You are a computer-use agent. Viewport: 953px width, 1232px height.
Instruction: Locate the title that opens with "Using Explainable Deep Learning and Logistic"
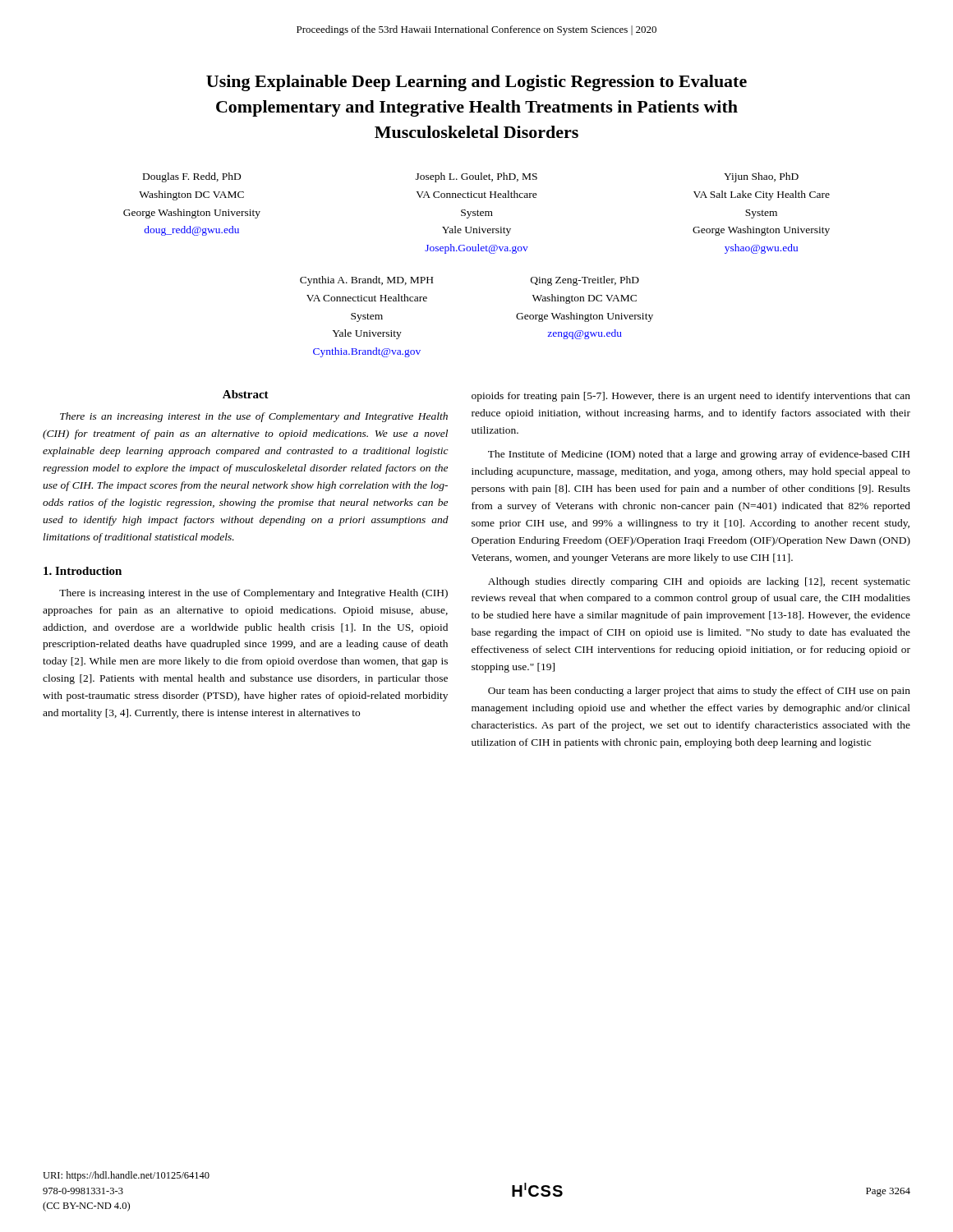(476, 107)
